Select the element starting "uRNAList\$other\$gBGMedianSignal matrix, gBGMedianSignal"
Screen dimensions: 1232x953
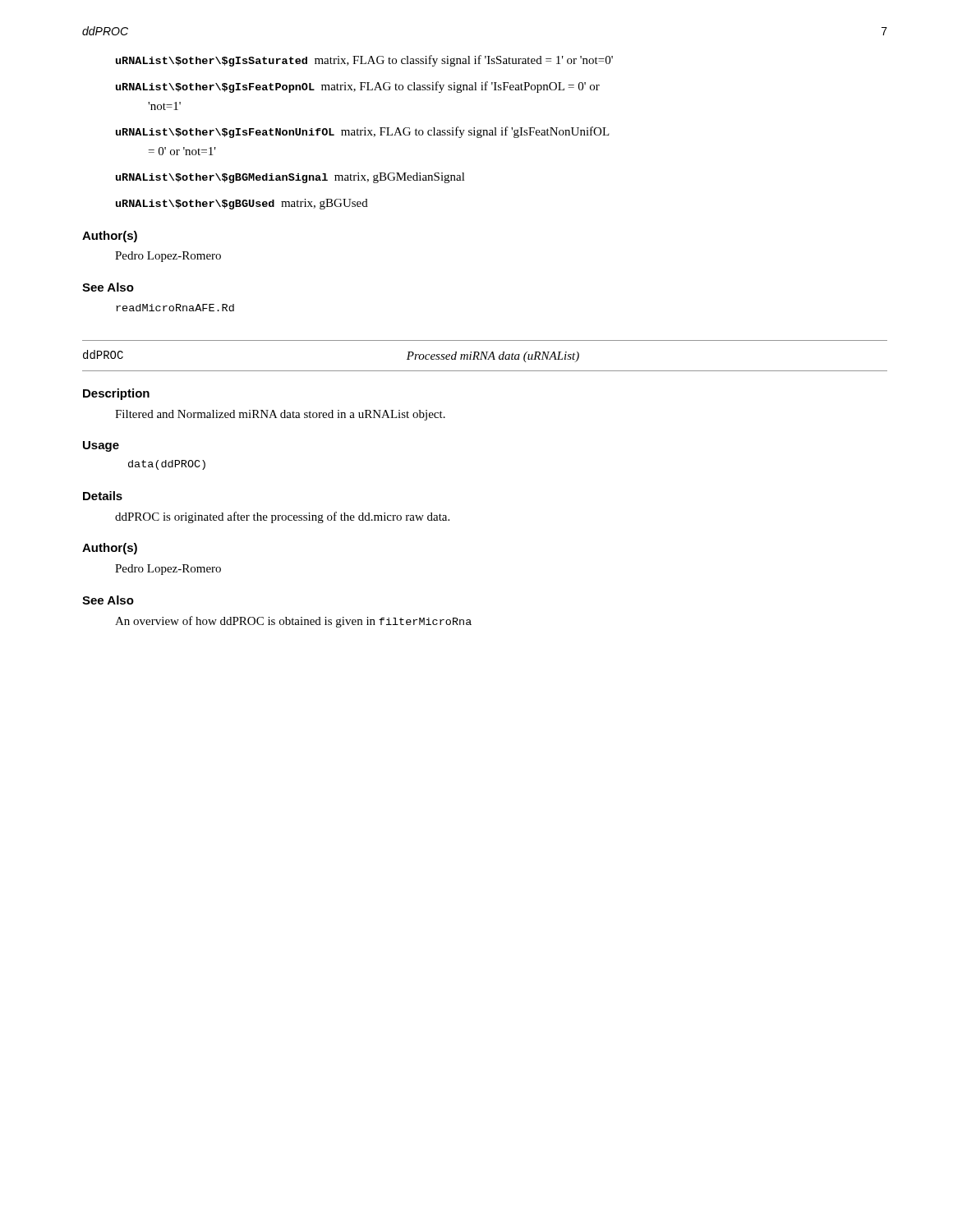coord(290,177)
